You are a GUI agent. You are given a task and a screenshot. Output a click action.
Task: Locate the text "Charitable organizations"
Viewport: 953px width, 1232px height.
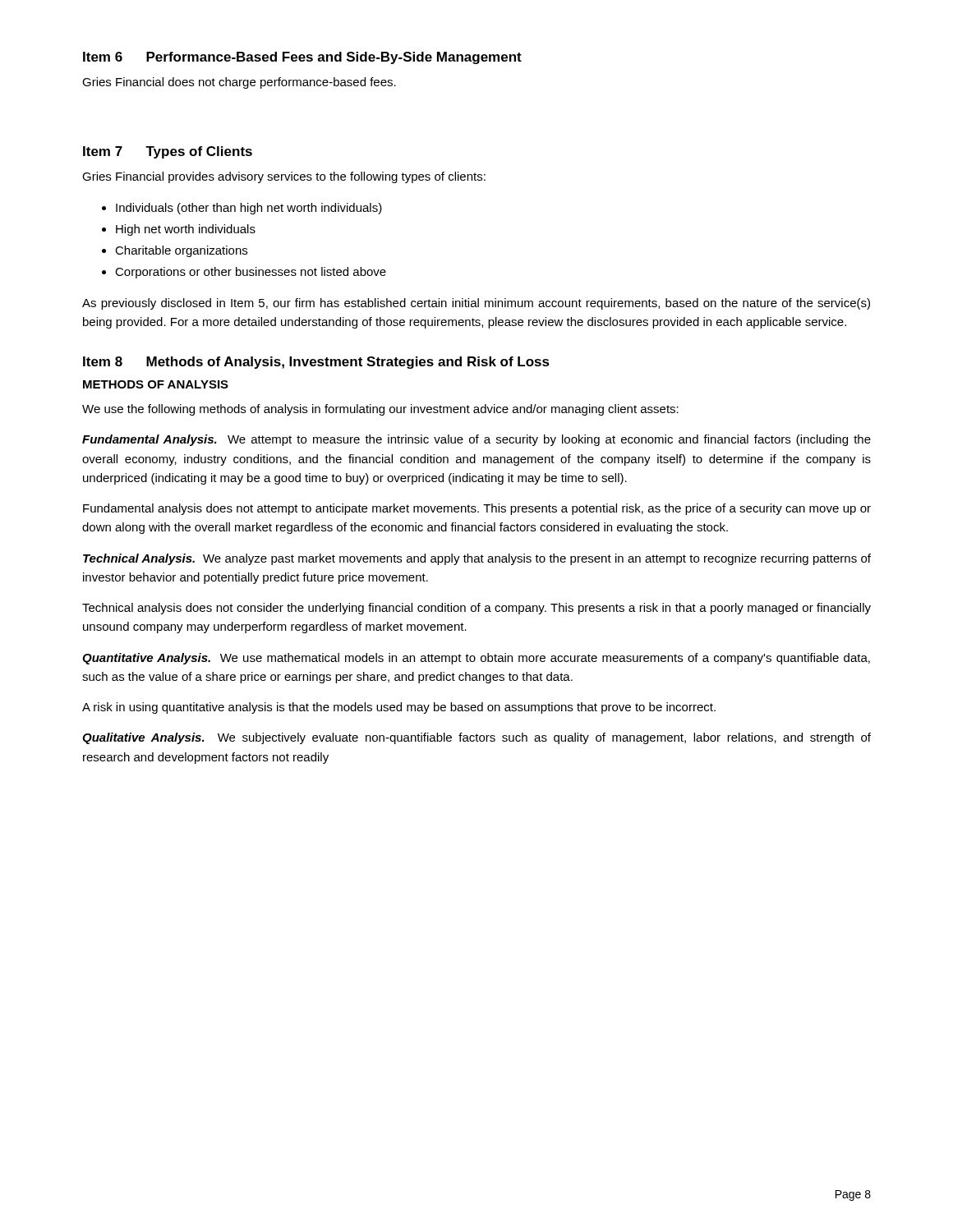click(x=181, y=250)
